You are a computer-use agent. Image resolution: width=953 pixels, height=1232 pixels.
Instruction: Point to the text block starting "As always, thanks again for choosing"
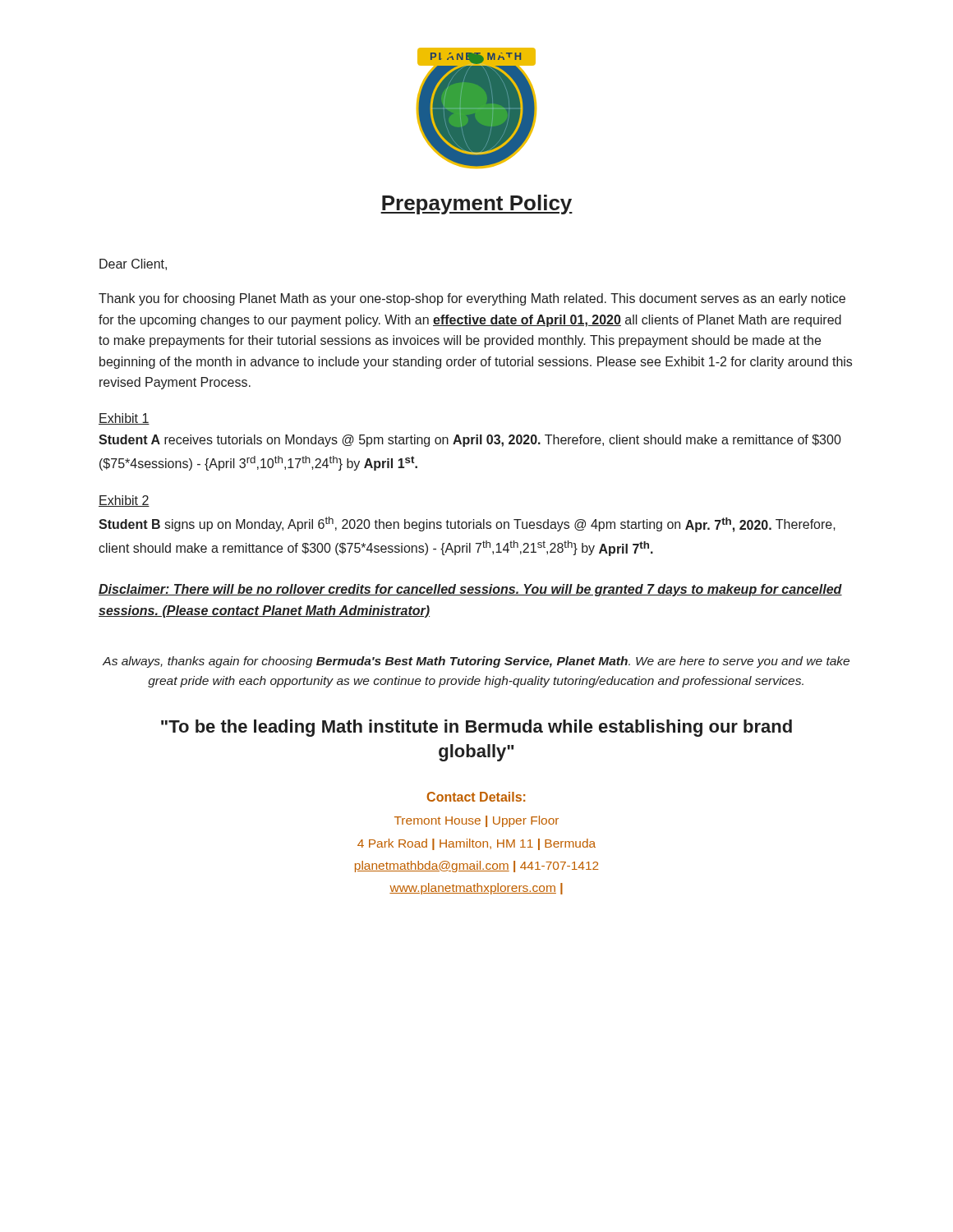[x=476, y=671]
